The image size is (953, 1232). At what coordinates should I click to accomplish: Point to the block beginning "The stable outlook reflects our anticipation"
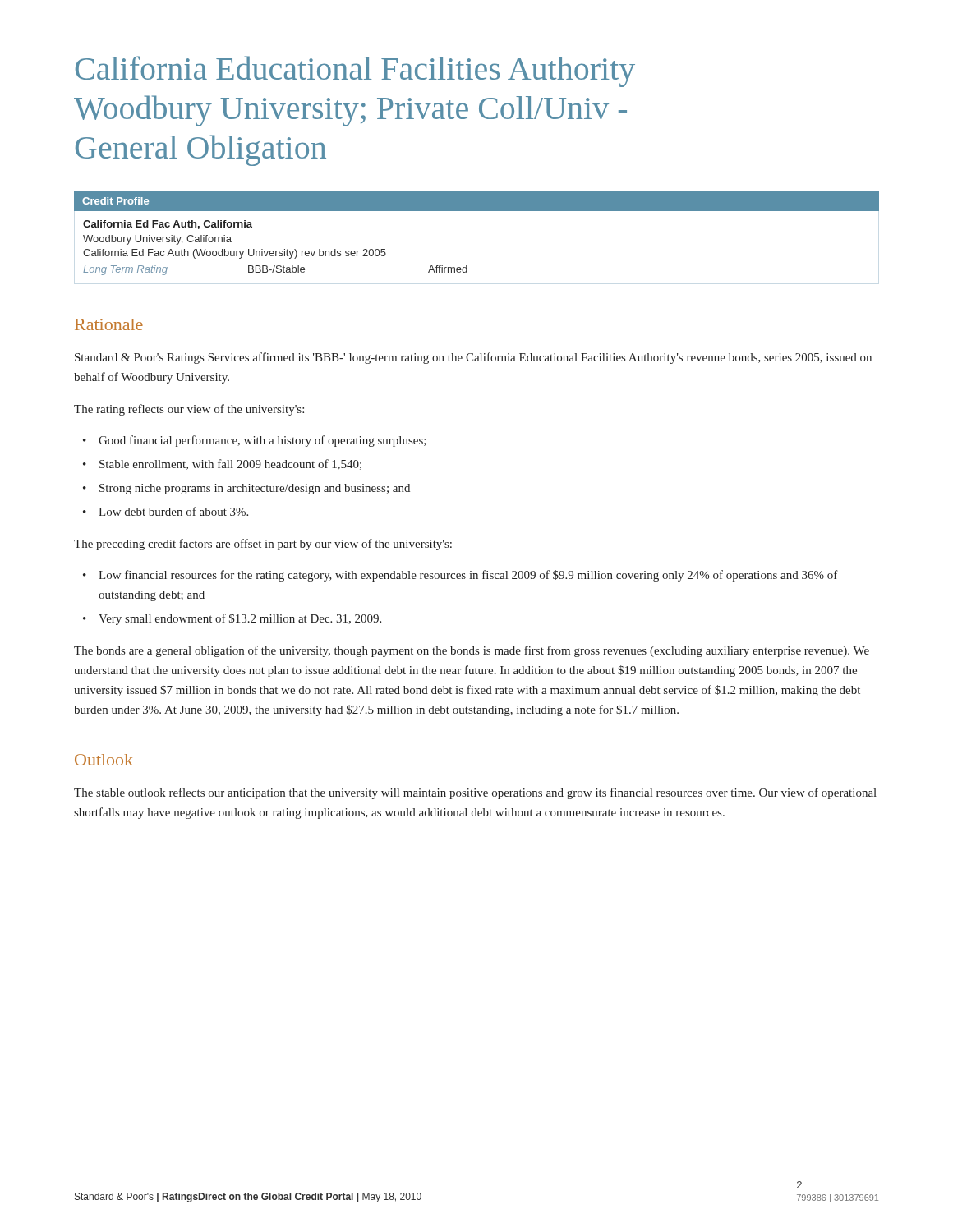(476, 802)
